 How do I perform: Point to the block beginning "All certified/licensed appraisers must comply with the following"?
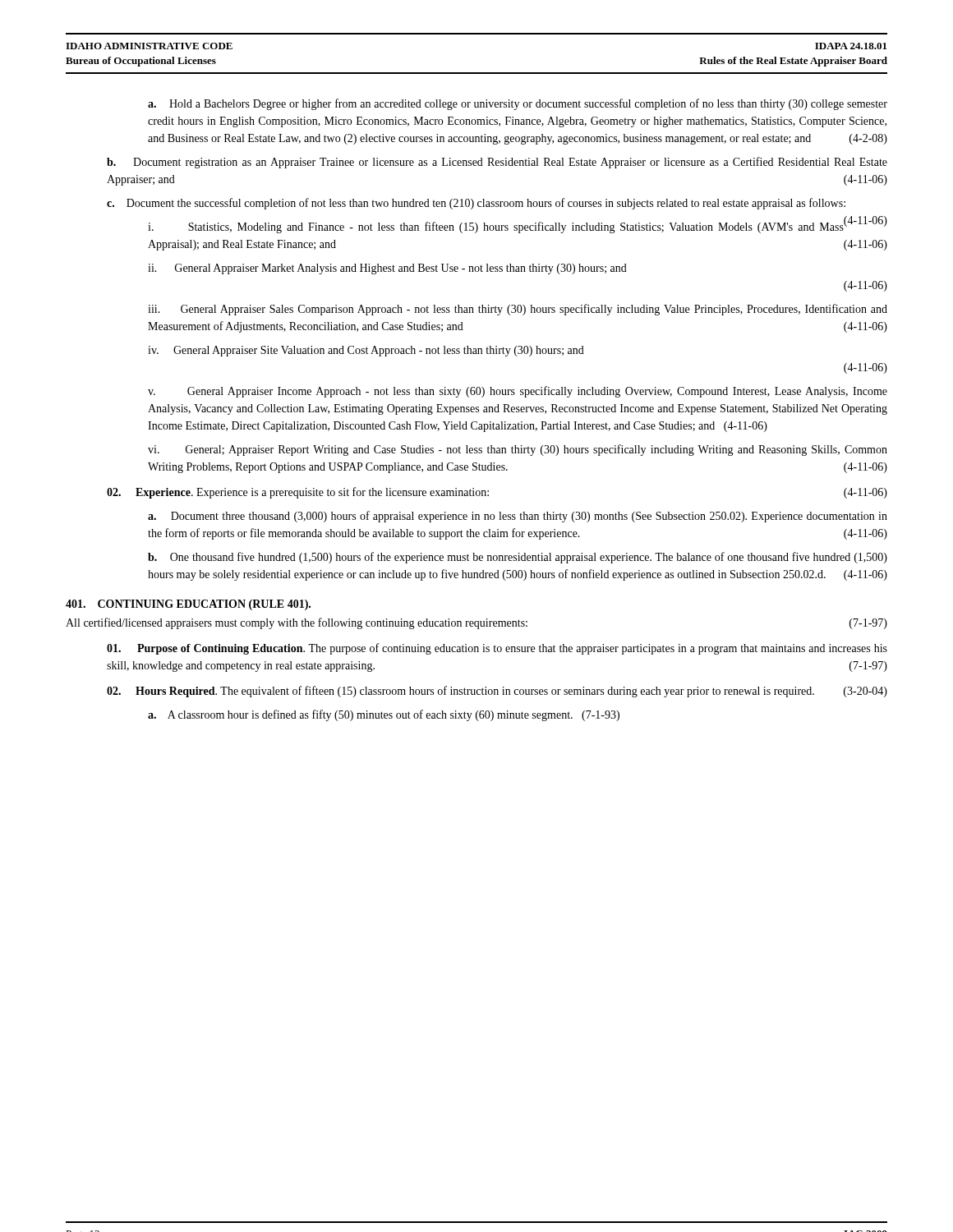pyautogui.click(x=476, y=623)
